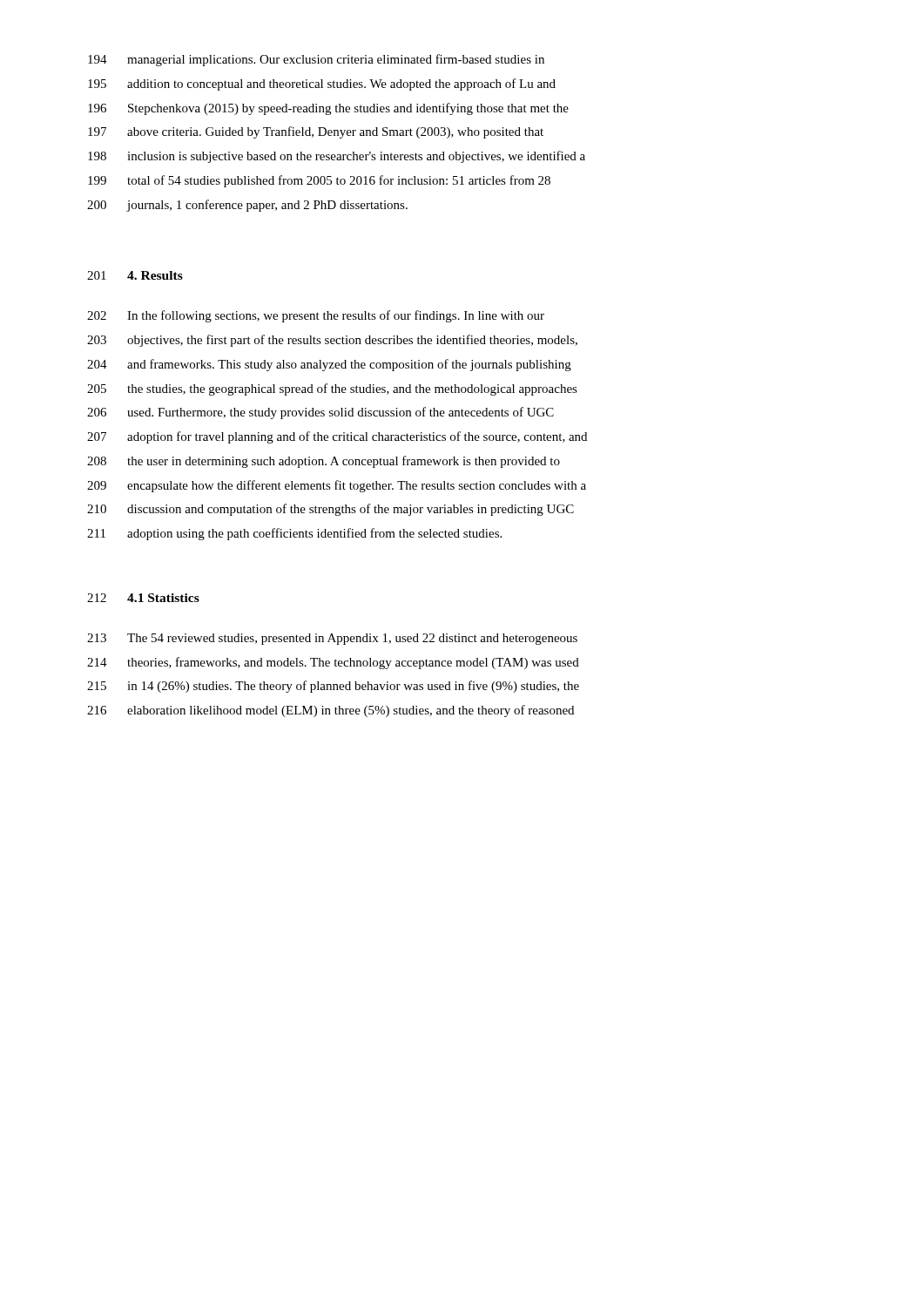The height and width of the screenshot is (1307, 924).
Task: Click on the text block that says "202 In the following sections, we"
Action: [x=474, y=425]
